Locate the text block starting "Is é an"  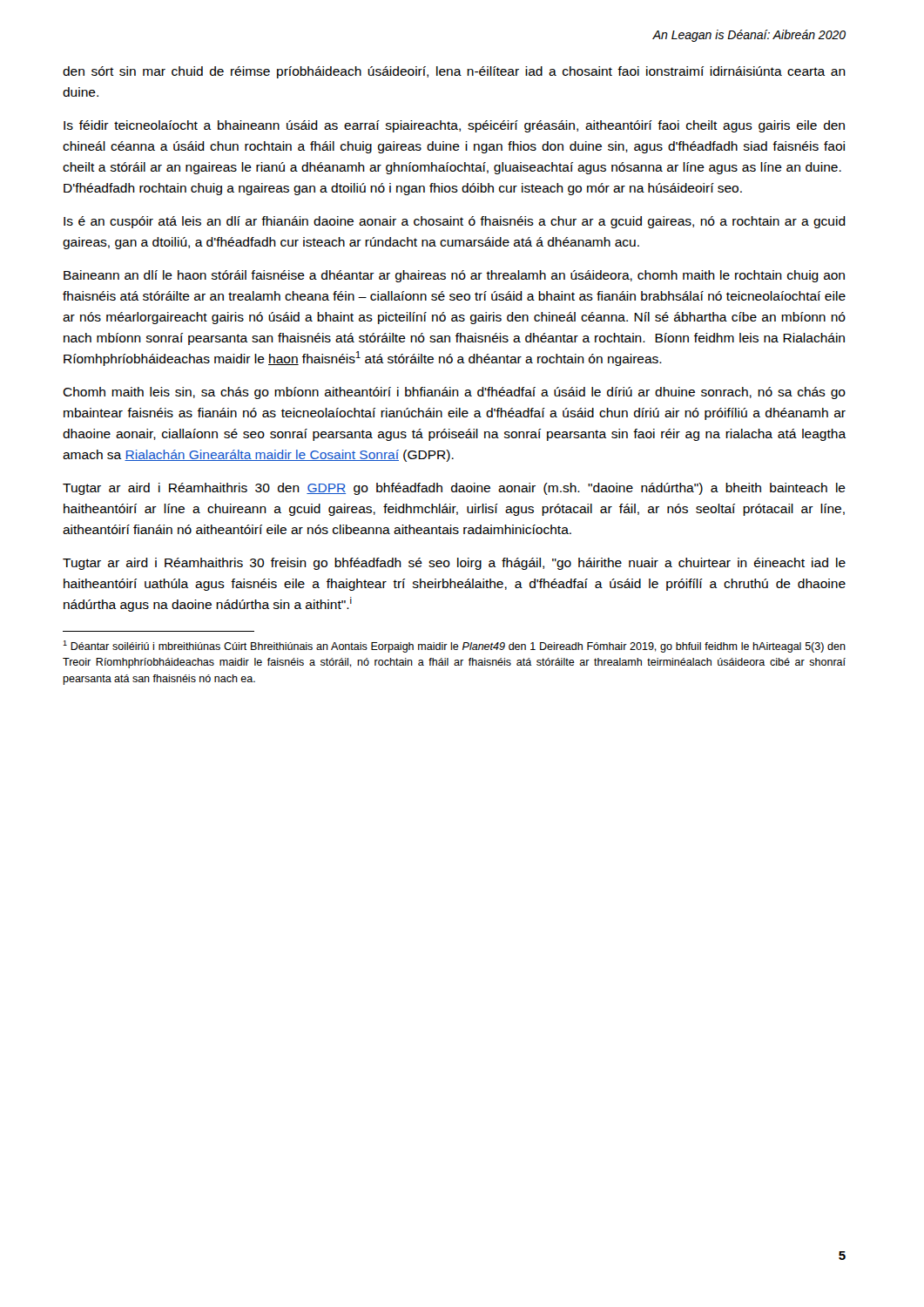pos(454,232)
